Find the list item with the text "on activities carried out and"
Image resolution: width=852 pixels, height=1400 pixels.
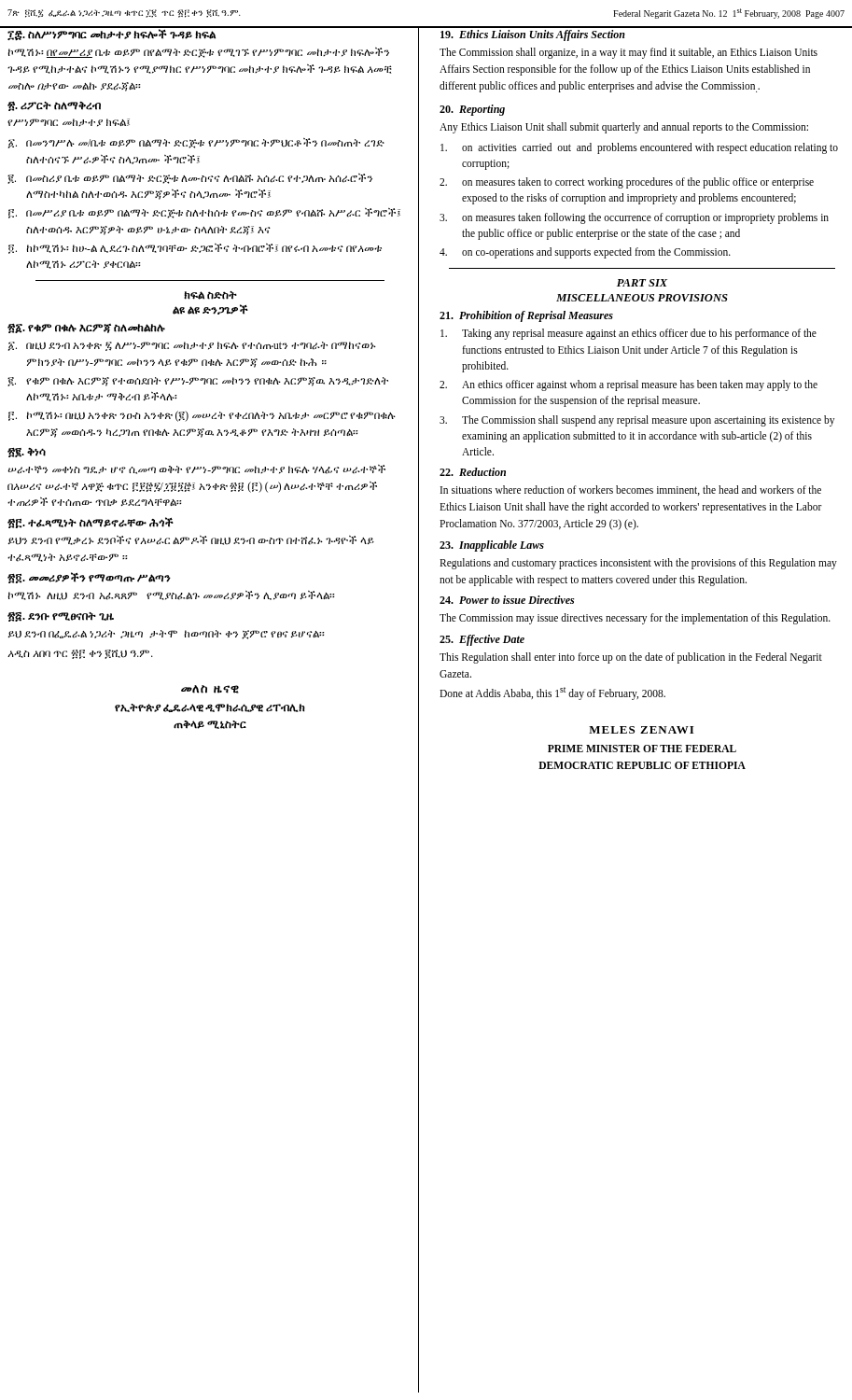[642, 156]
